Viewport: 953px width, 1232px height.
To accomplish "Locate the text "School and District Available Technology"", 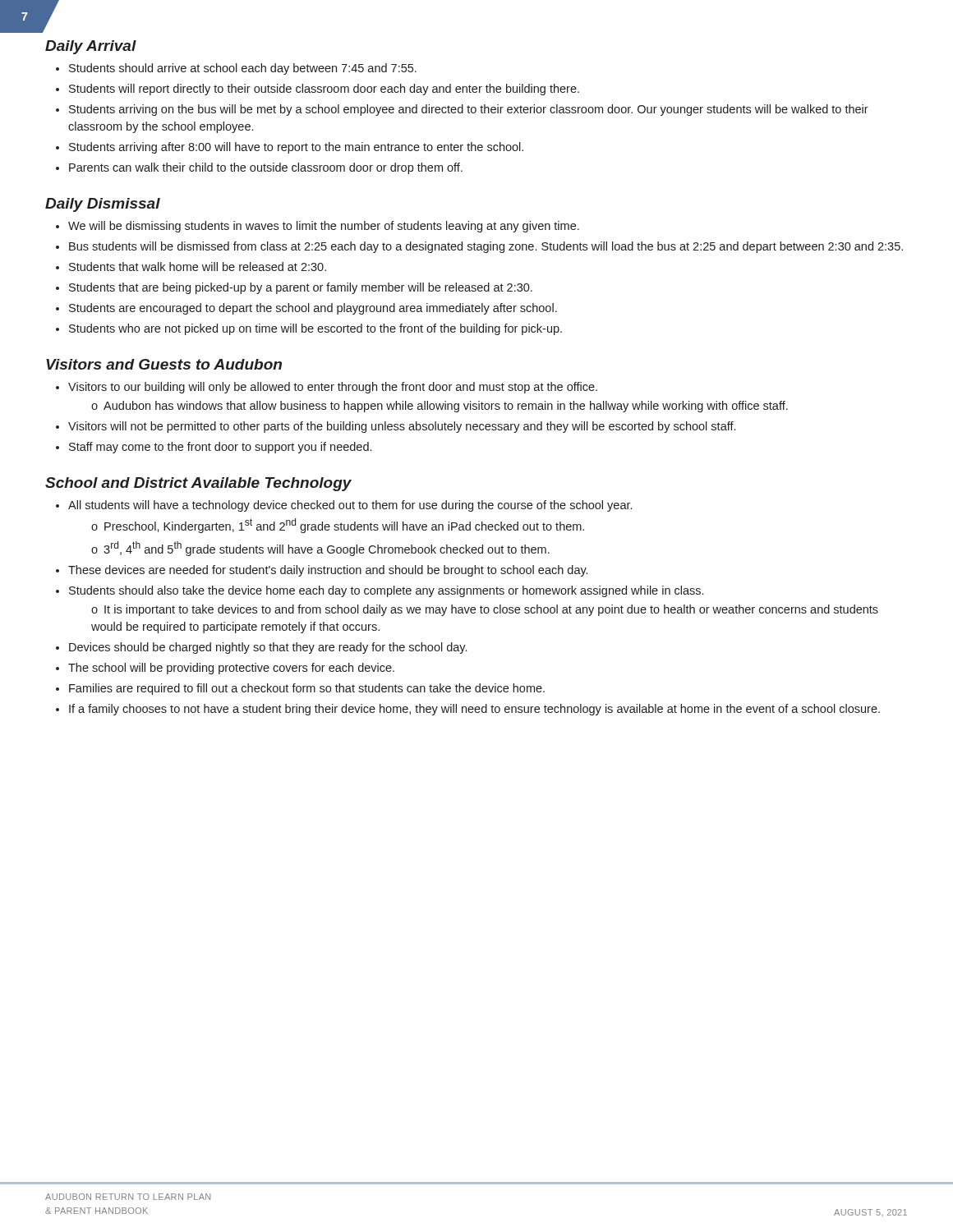I will pos(198,483).
